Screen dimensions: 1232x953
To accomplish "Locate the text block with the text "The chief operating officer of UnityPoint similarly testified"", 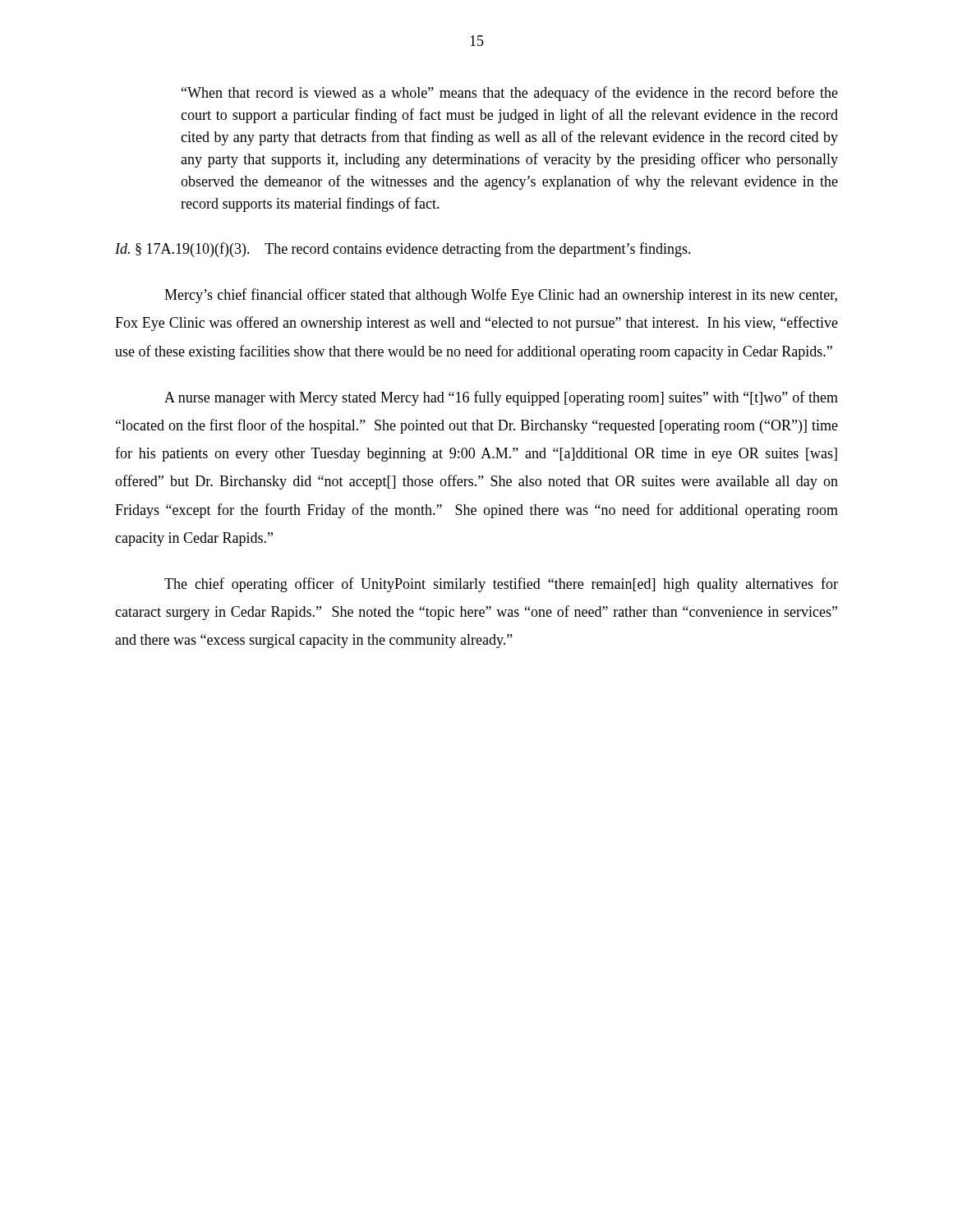I will pyautogui.click(x=476, y=612).
